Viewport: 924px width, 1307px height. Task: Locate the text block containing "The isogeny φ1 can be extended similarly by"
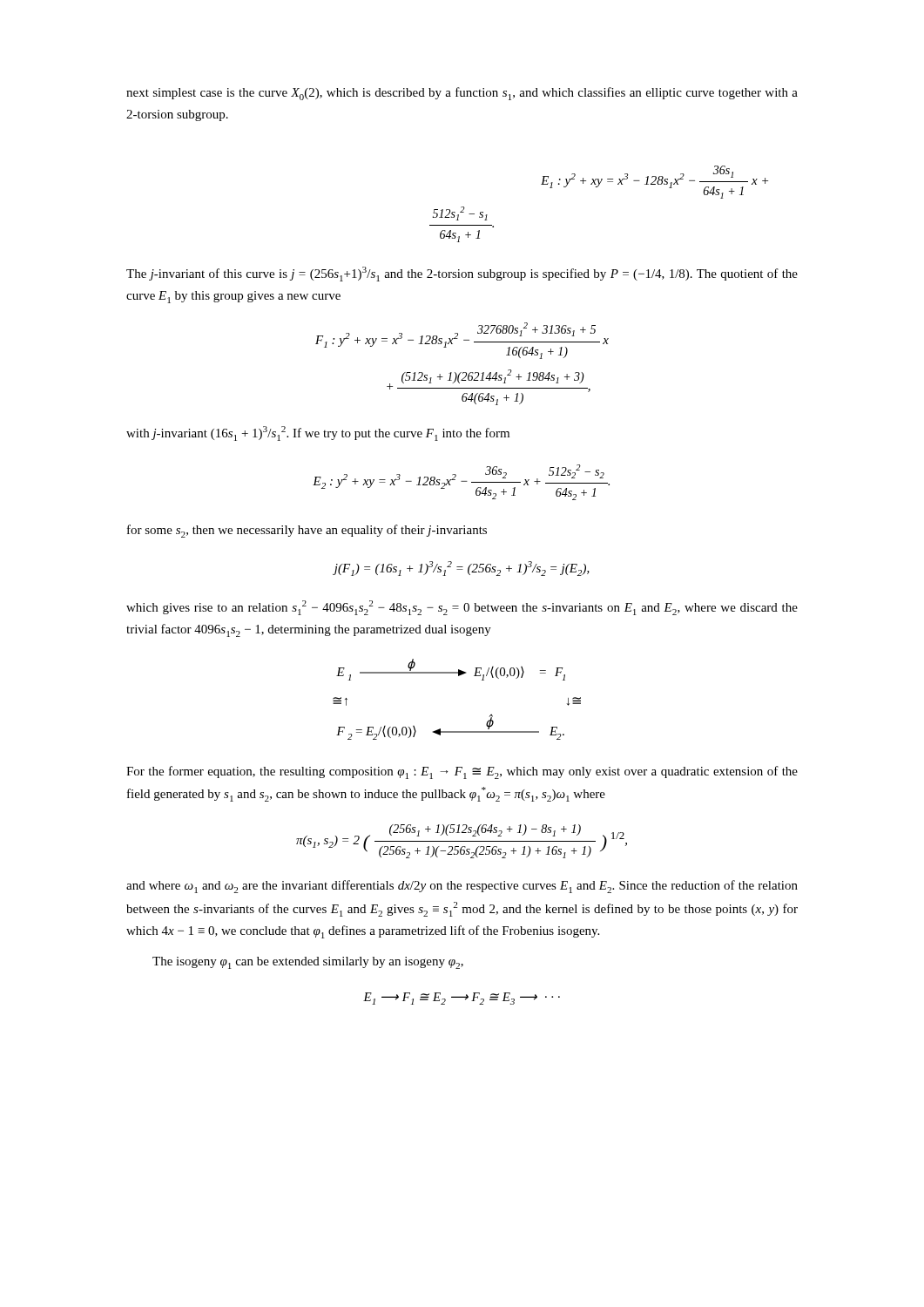pos(308,962)
